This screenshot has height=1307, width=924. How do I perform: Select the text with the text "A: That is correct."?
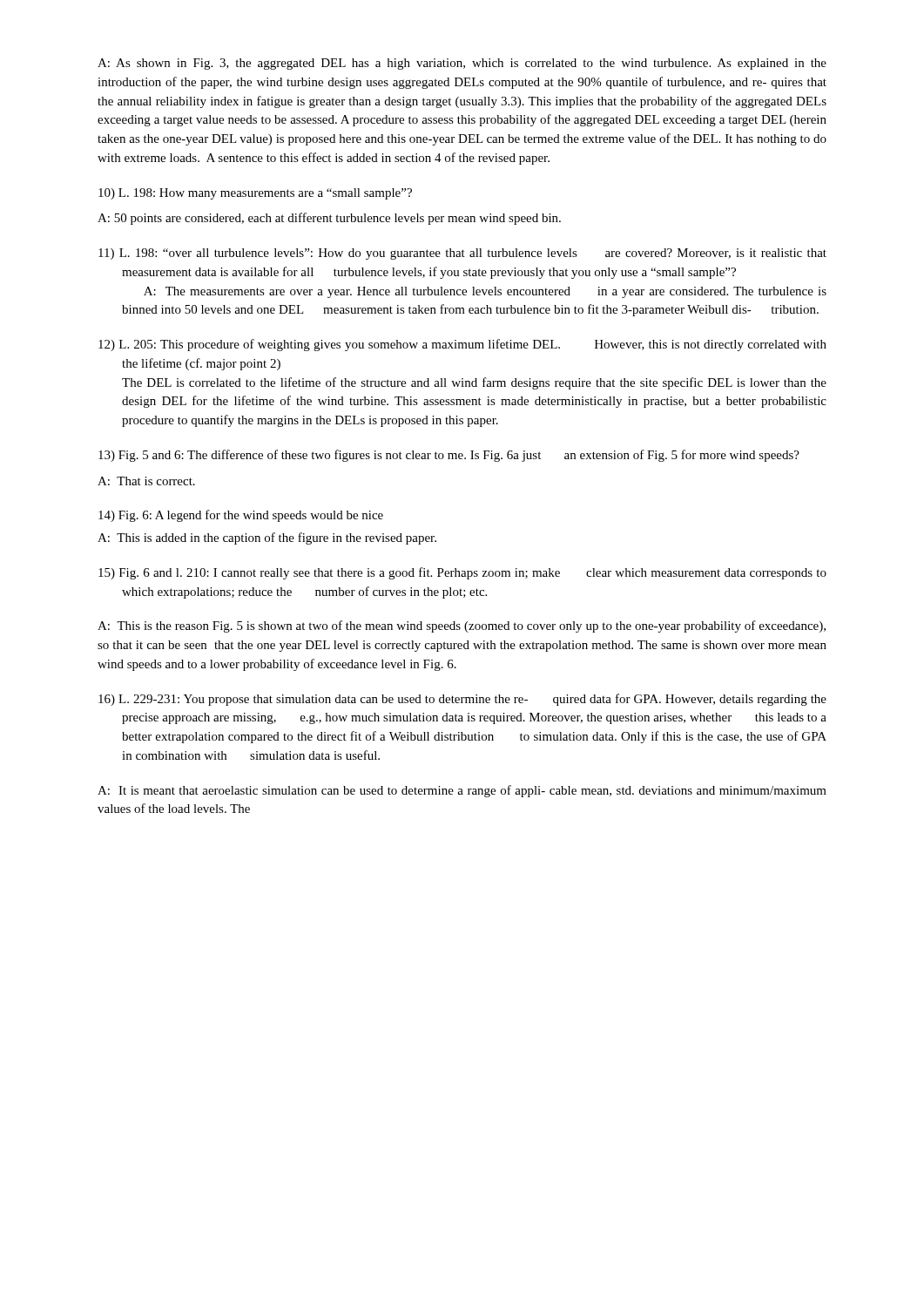(147, 481)
